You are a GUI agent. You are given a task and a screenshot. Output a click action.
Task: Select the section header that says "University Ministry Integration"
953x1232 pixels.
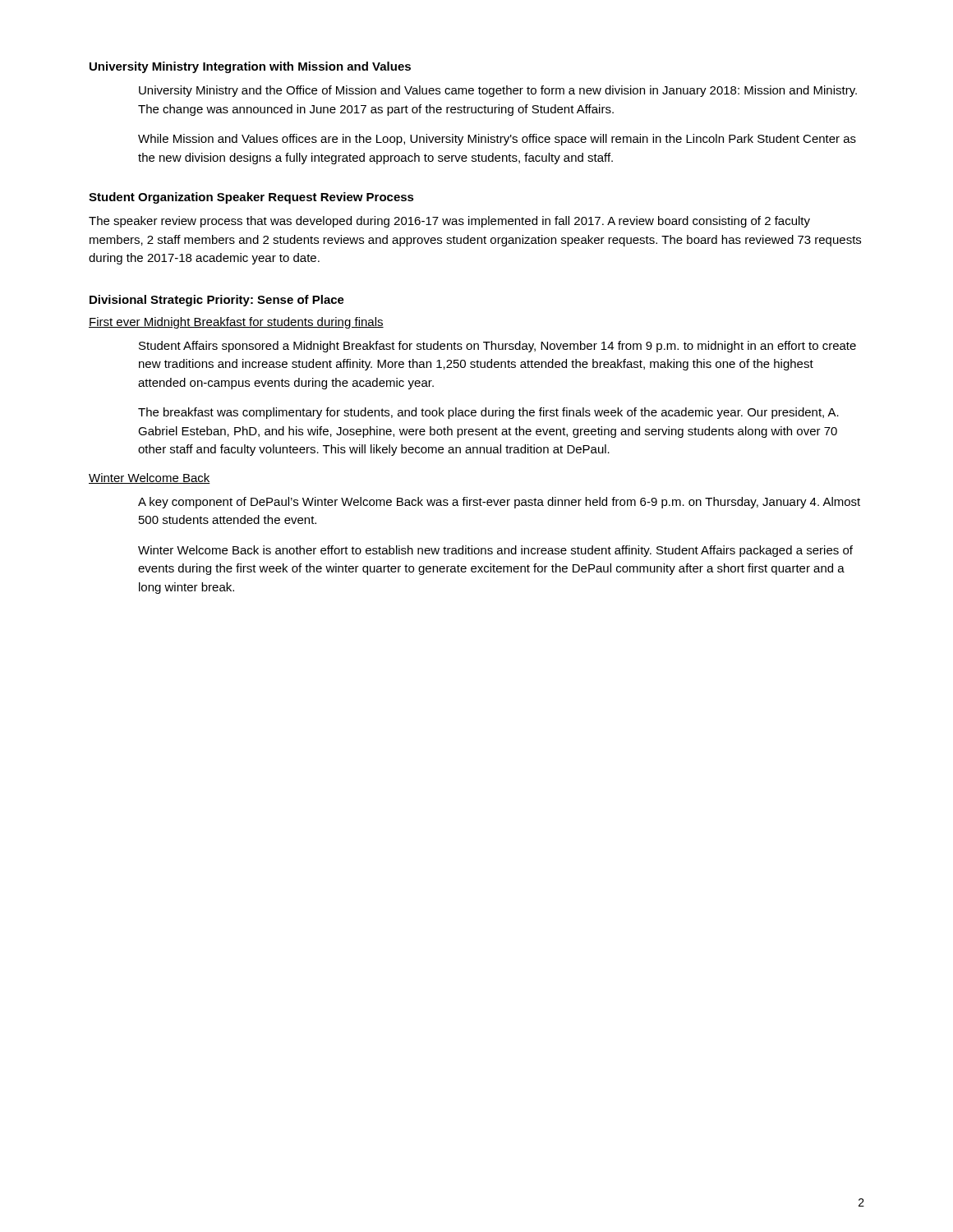click(250, 66)
